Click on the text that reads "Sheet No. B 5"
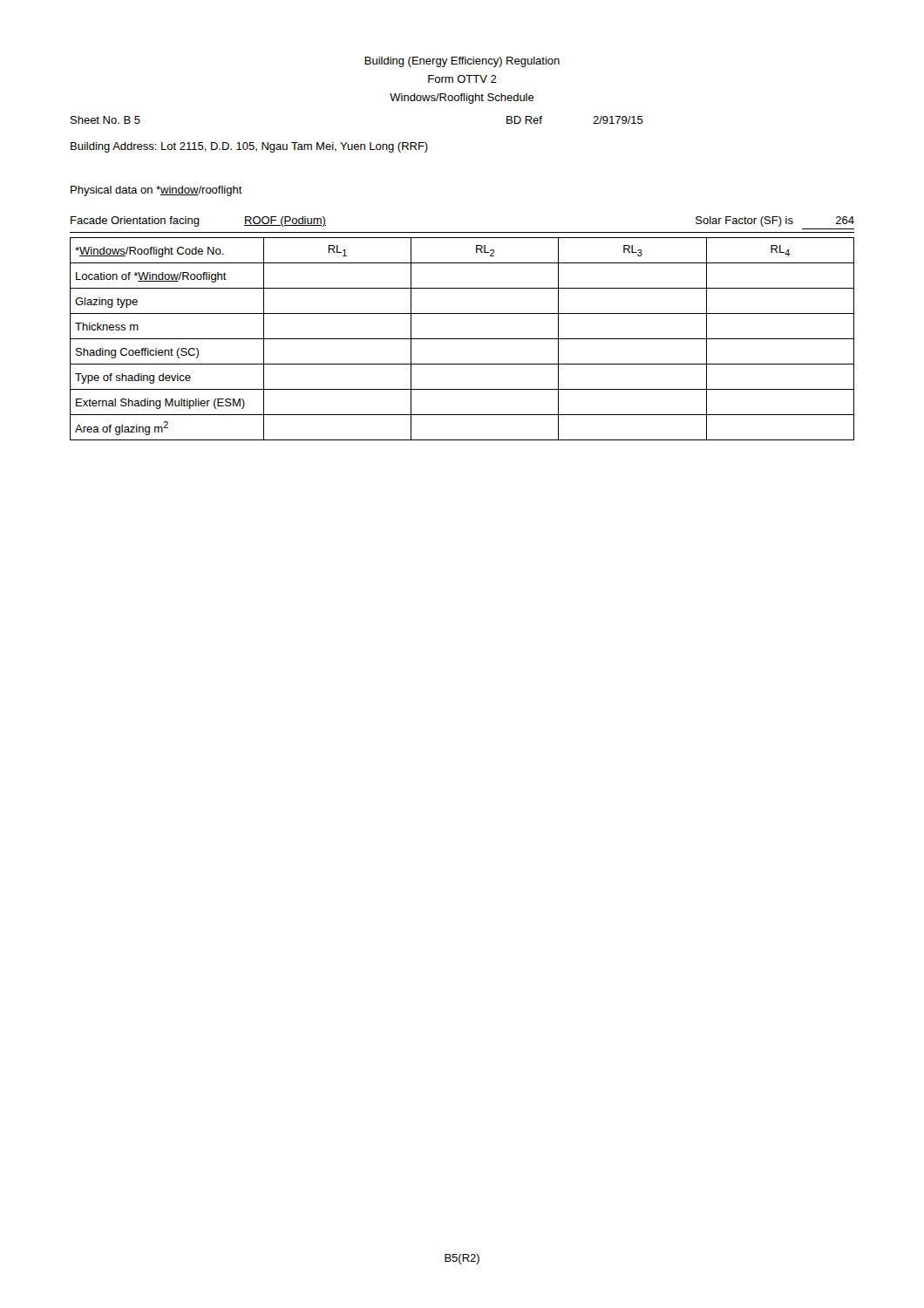This screenshot has width=924, height=1308. pos(105,120)
